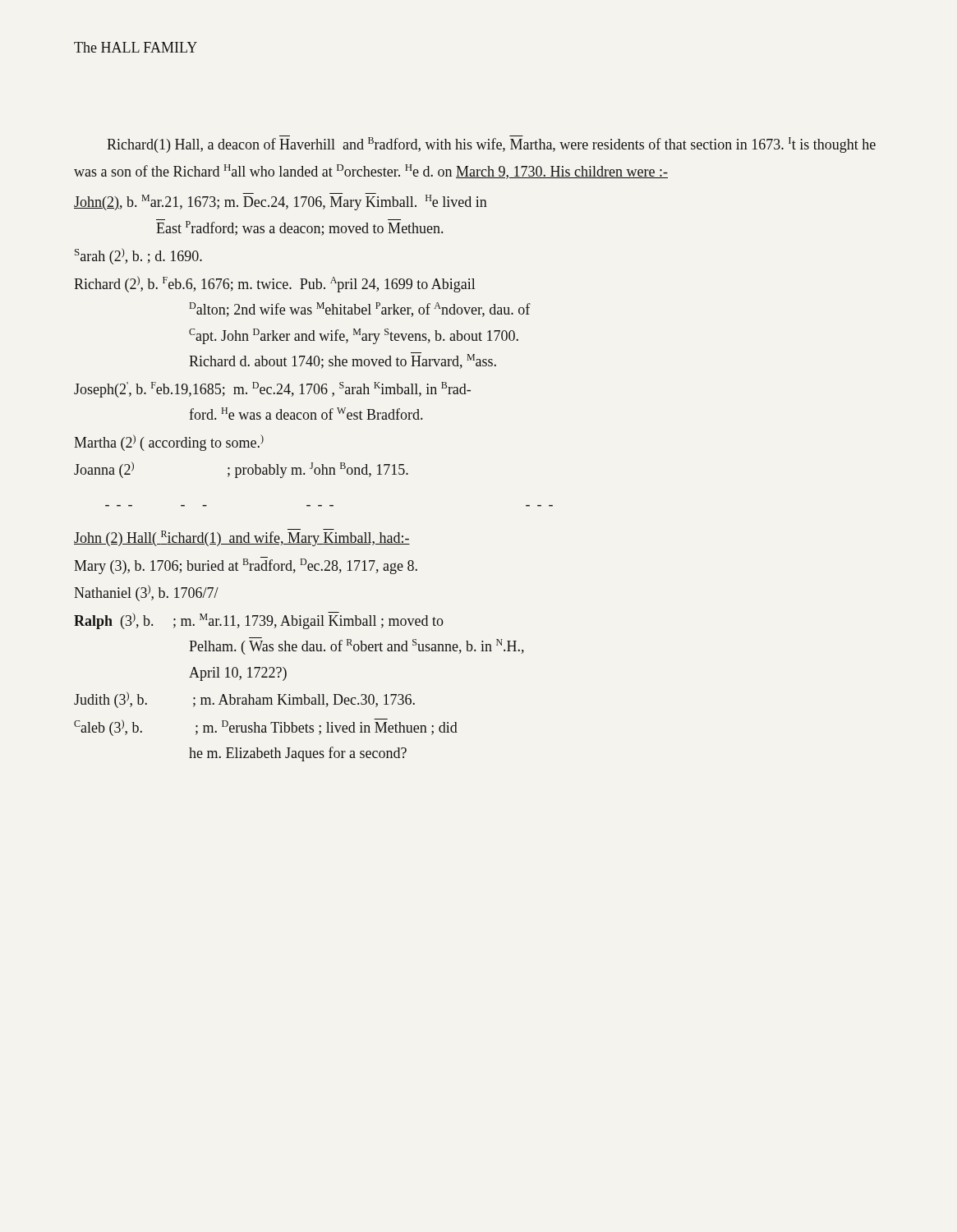Navigate to the region starting "John(2), b. Mar.21, 1673;"
The width and height of the screenshot is (957, 1232).
click(280, 217)
